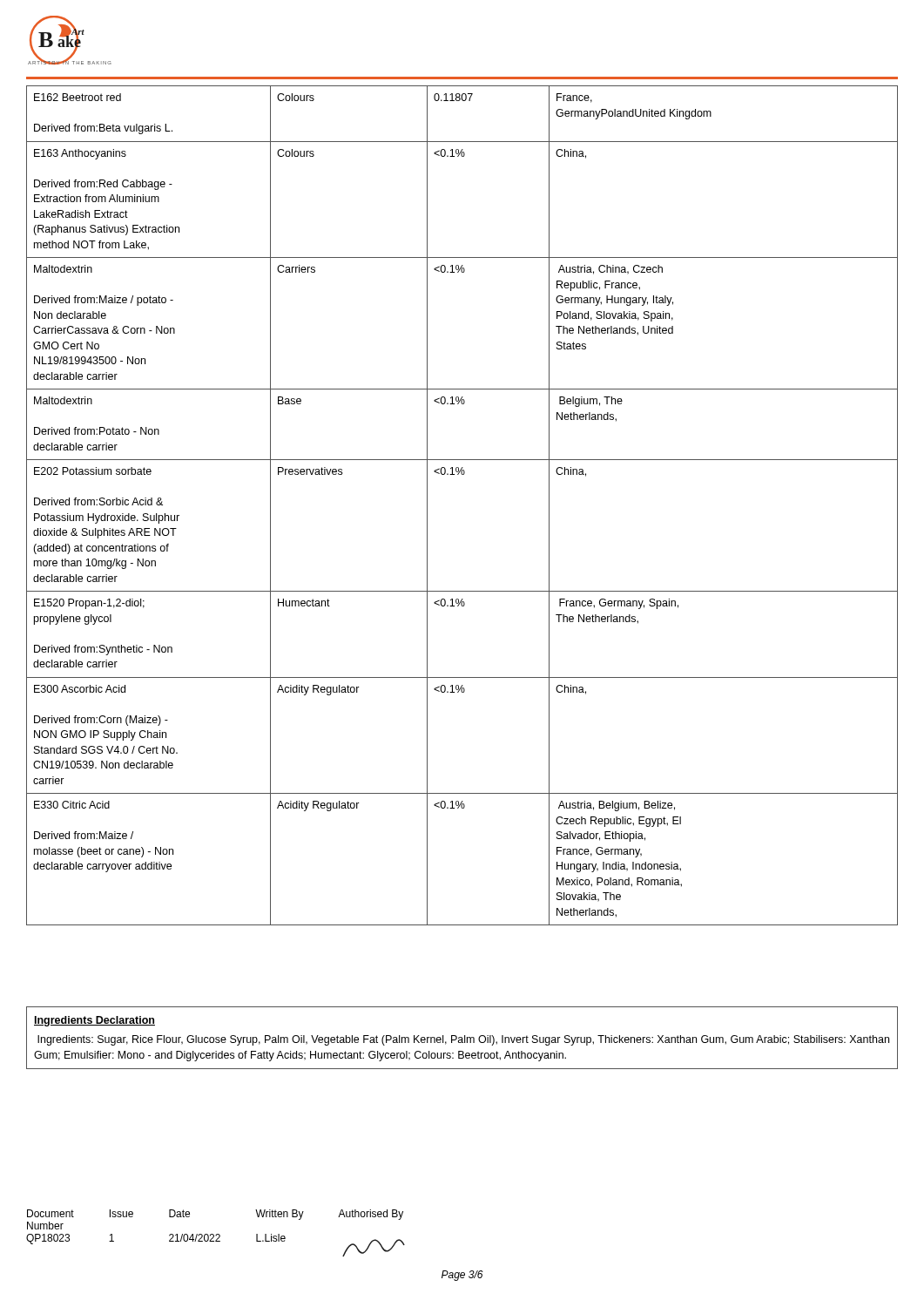Click the passage that begins "Ingredients: Sugar, Rice Flour, Glucose Syrup,"
This screenshot has height=1307, width=924.
tap(462, 1048)
